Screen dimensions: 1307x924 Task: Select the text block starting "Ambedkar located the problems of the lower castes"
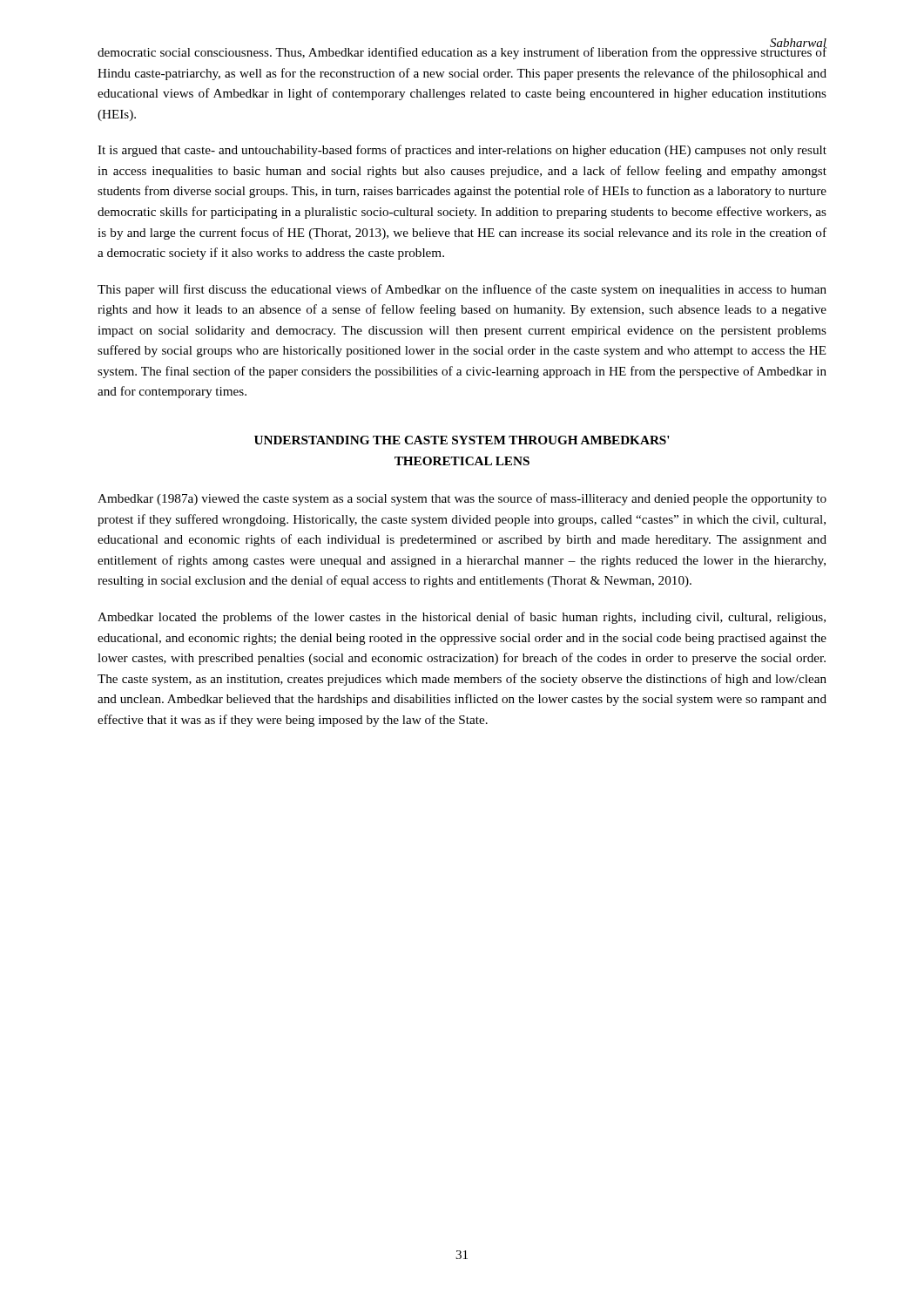[x=462, y=668]
